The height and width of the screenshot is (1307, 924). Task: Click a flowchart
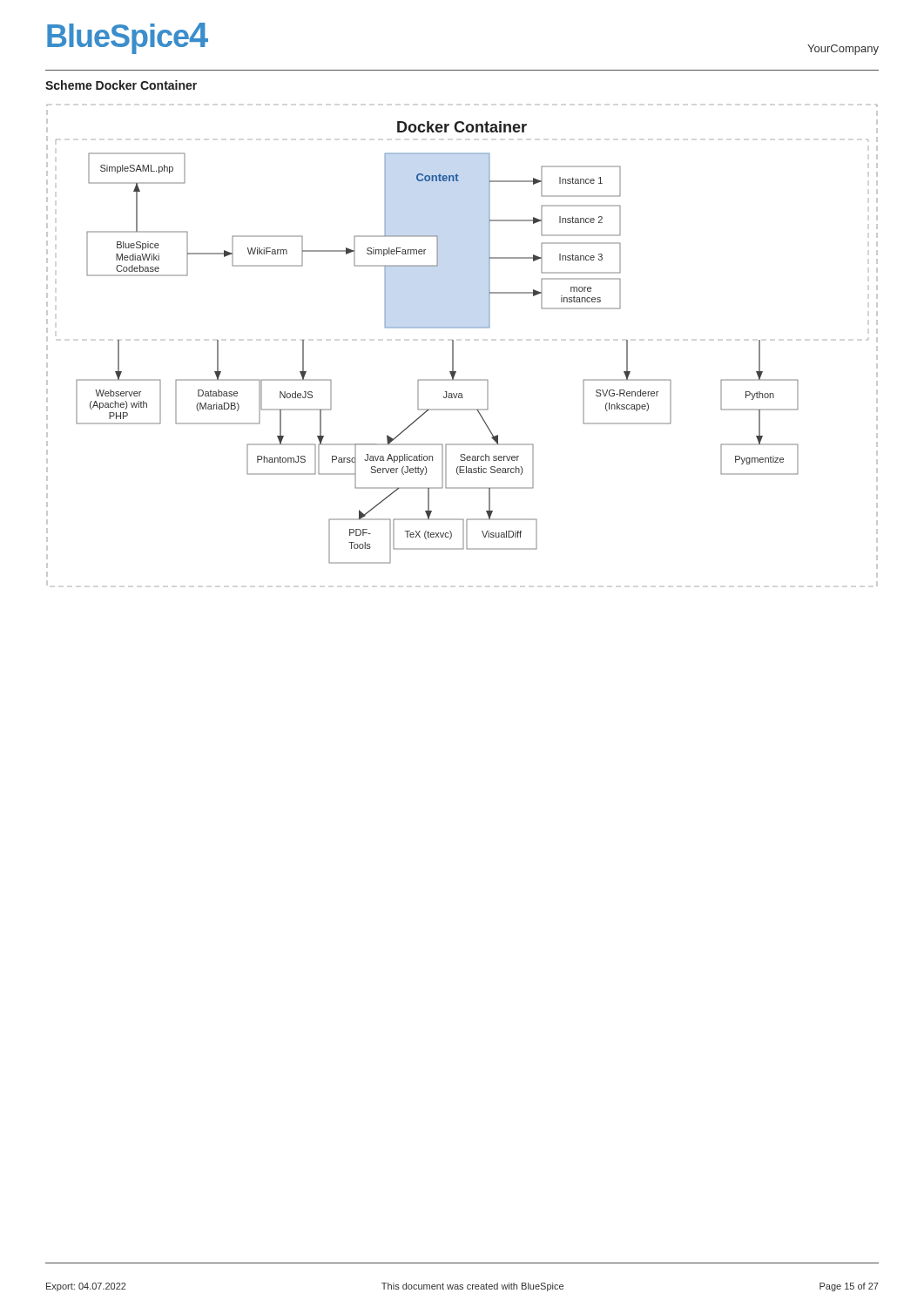(462, 680)
